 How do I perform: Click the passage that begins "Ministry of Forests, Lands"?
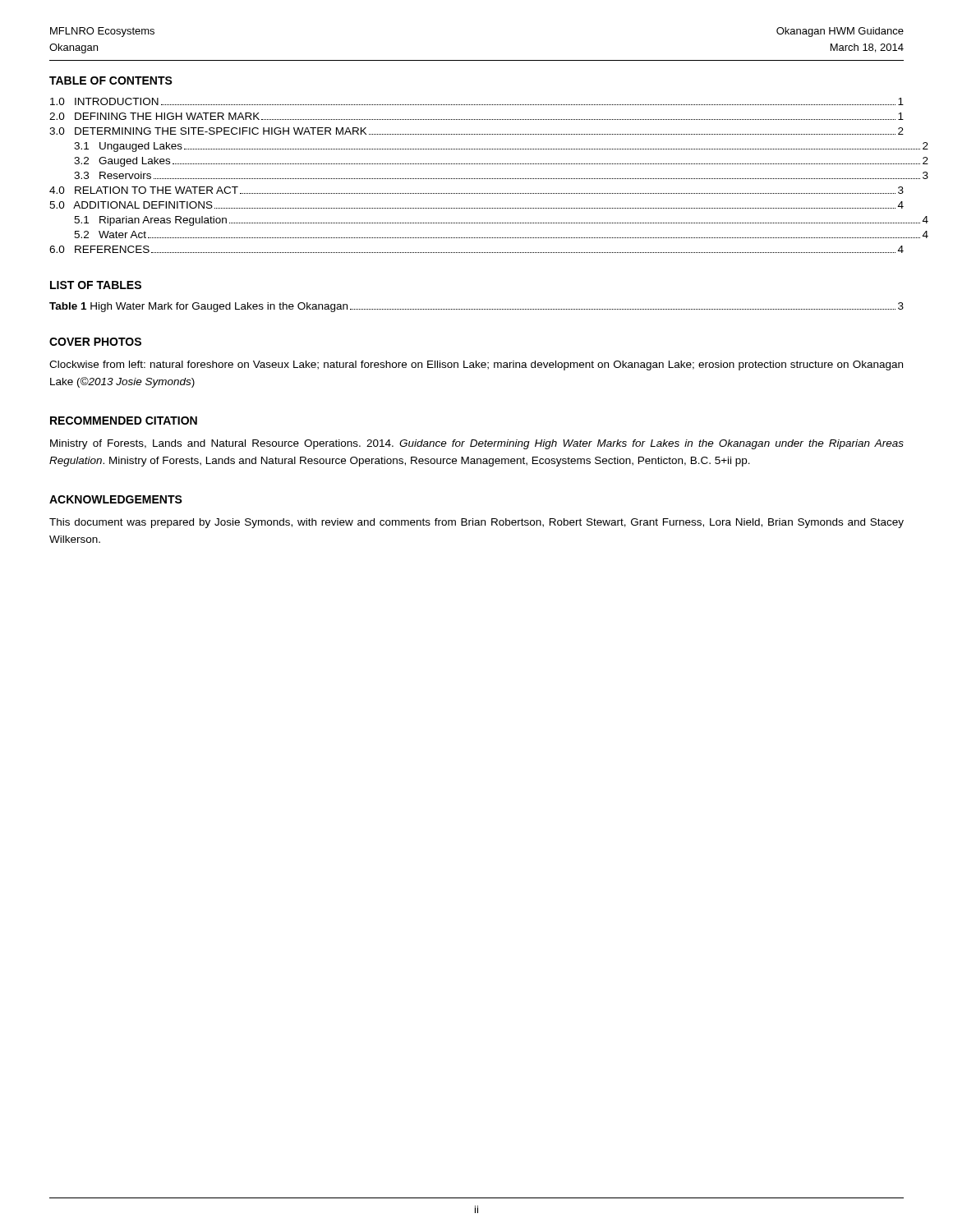click(x=476, y=452)
